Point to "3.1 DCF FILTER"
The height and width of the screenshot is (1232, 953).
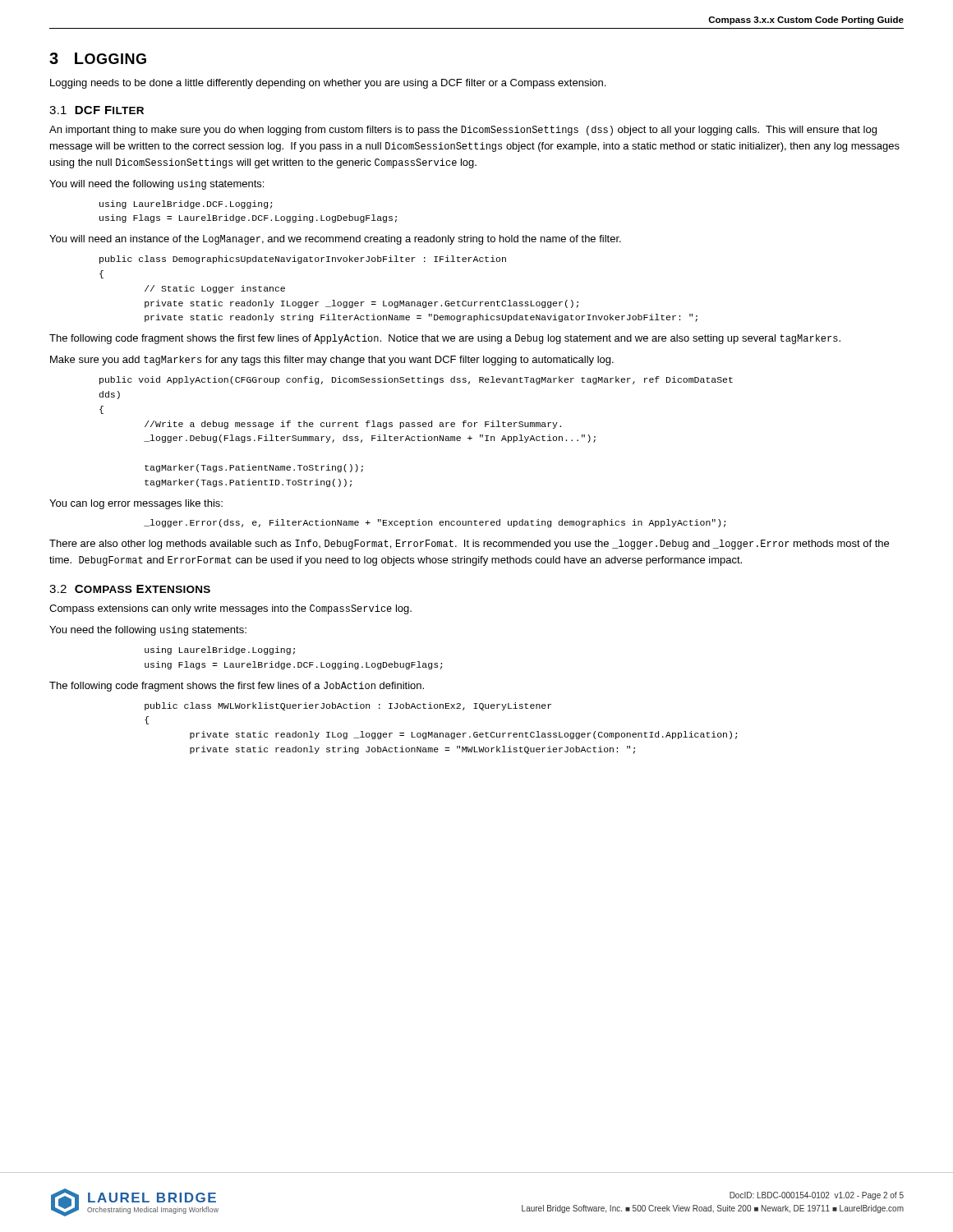coord(97,110)
